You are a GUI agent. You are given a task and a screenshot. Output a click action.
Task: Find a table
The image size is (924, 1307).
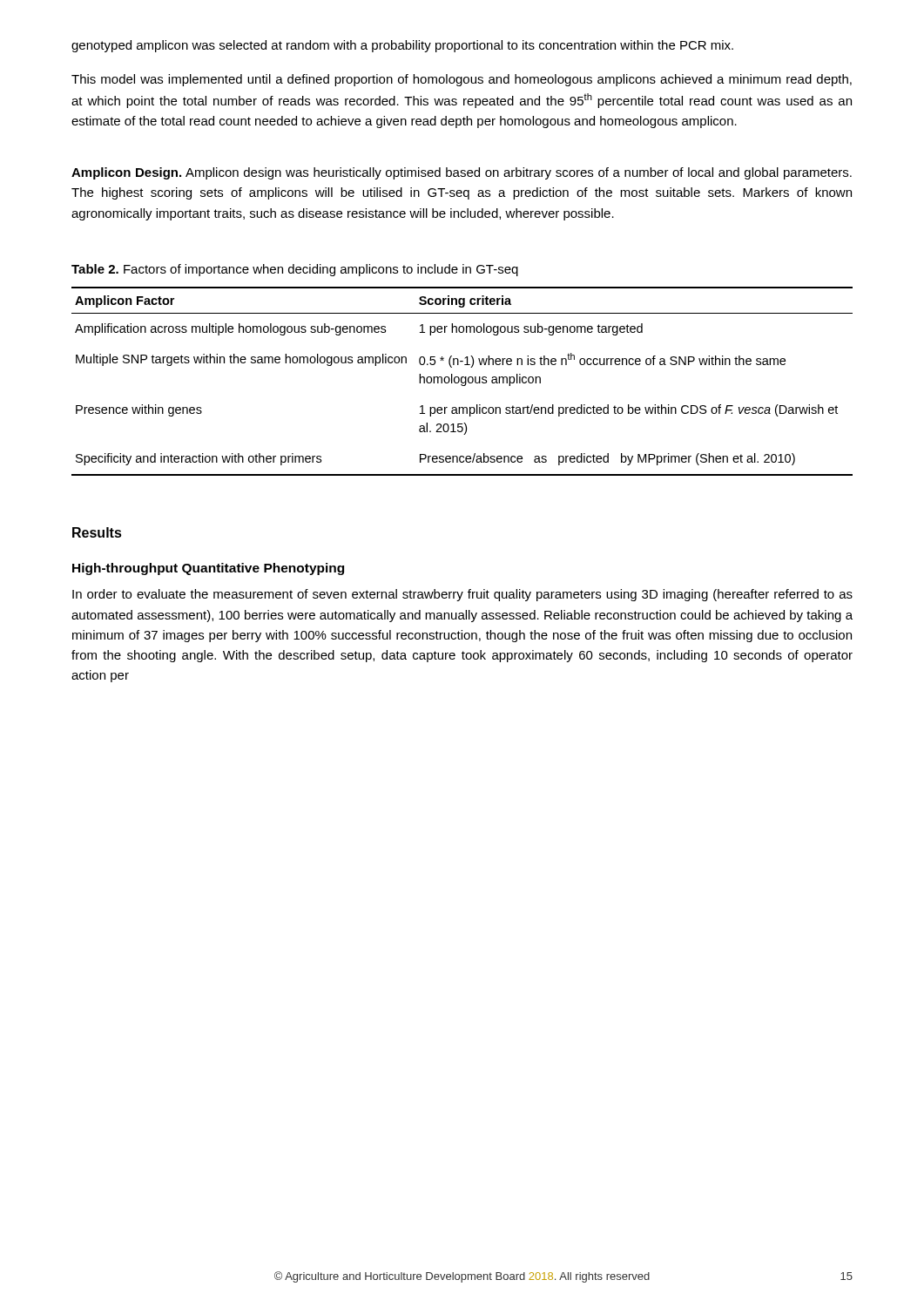pyautogui.click(x=462, y=381)
